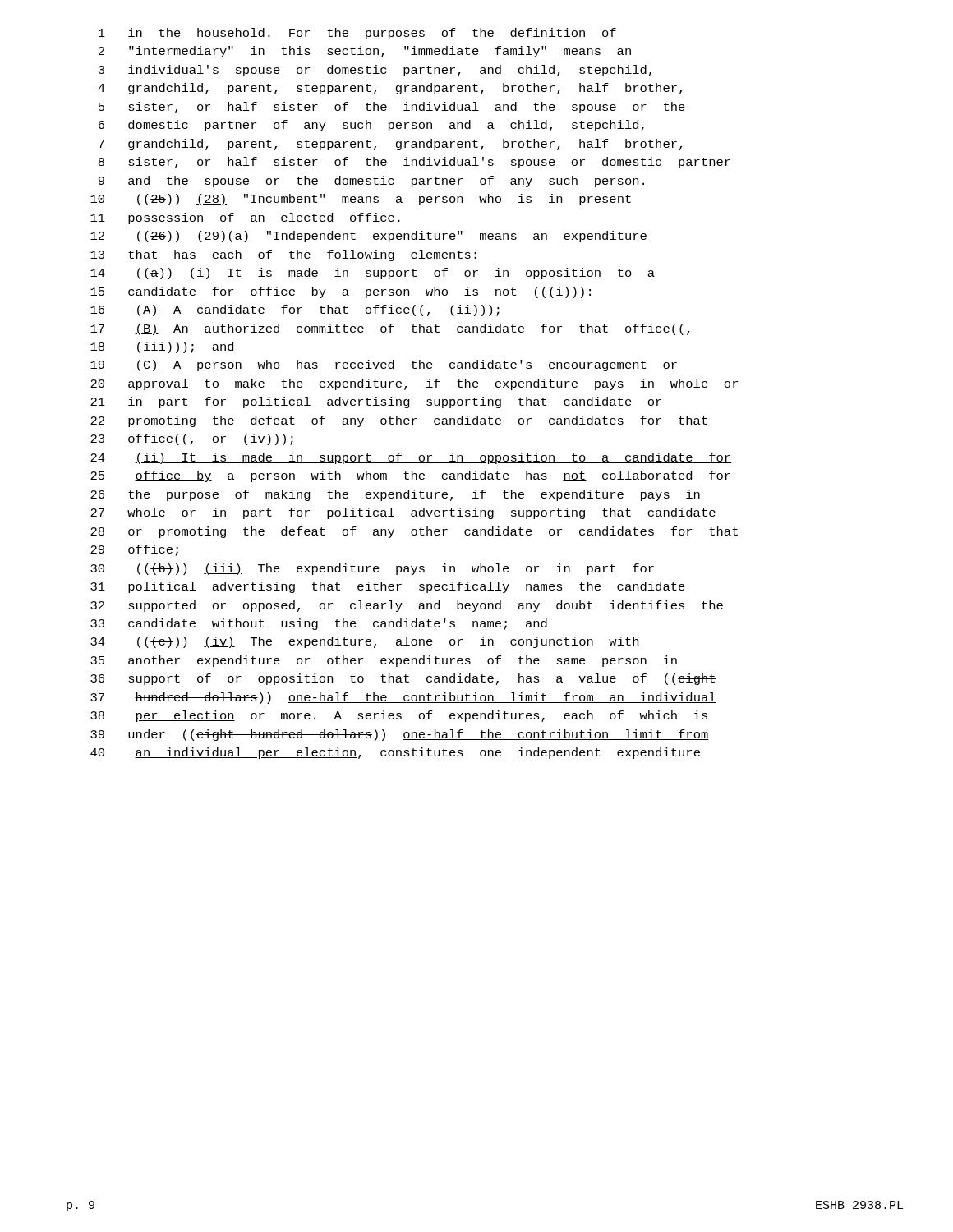This screenshot has height=1232, width=953.
Task: Find the text block starting "18 (iii))); and"
Action: tap(485, 348)
